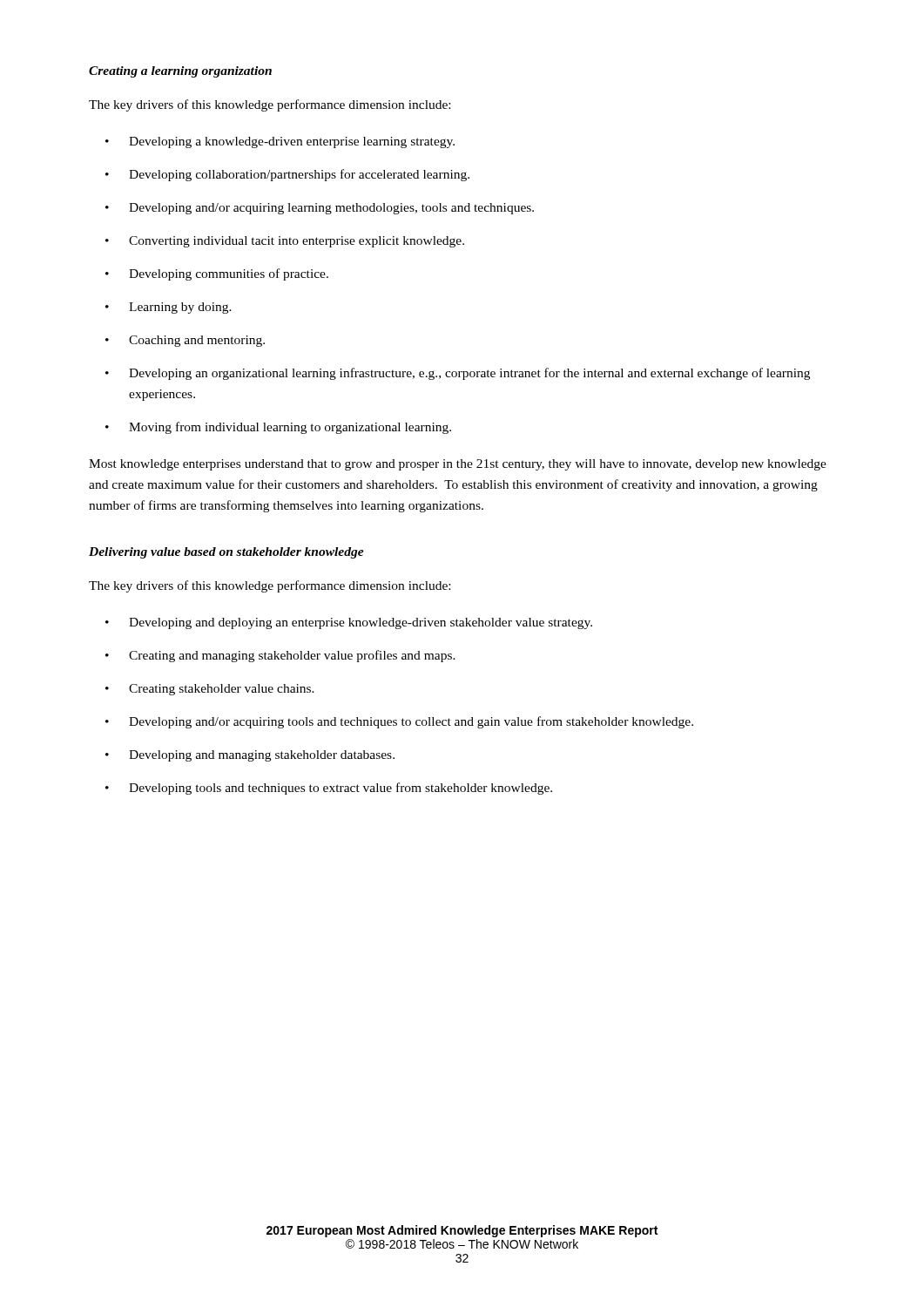Point to the text block starting "• Developing and managing stakeholder databases."
924x1307 pixels.
(x=250, y=756)
